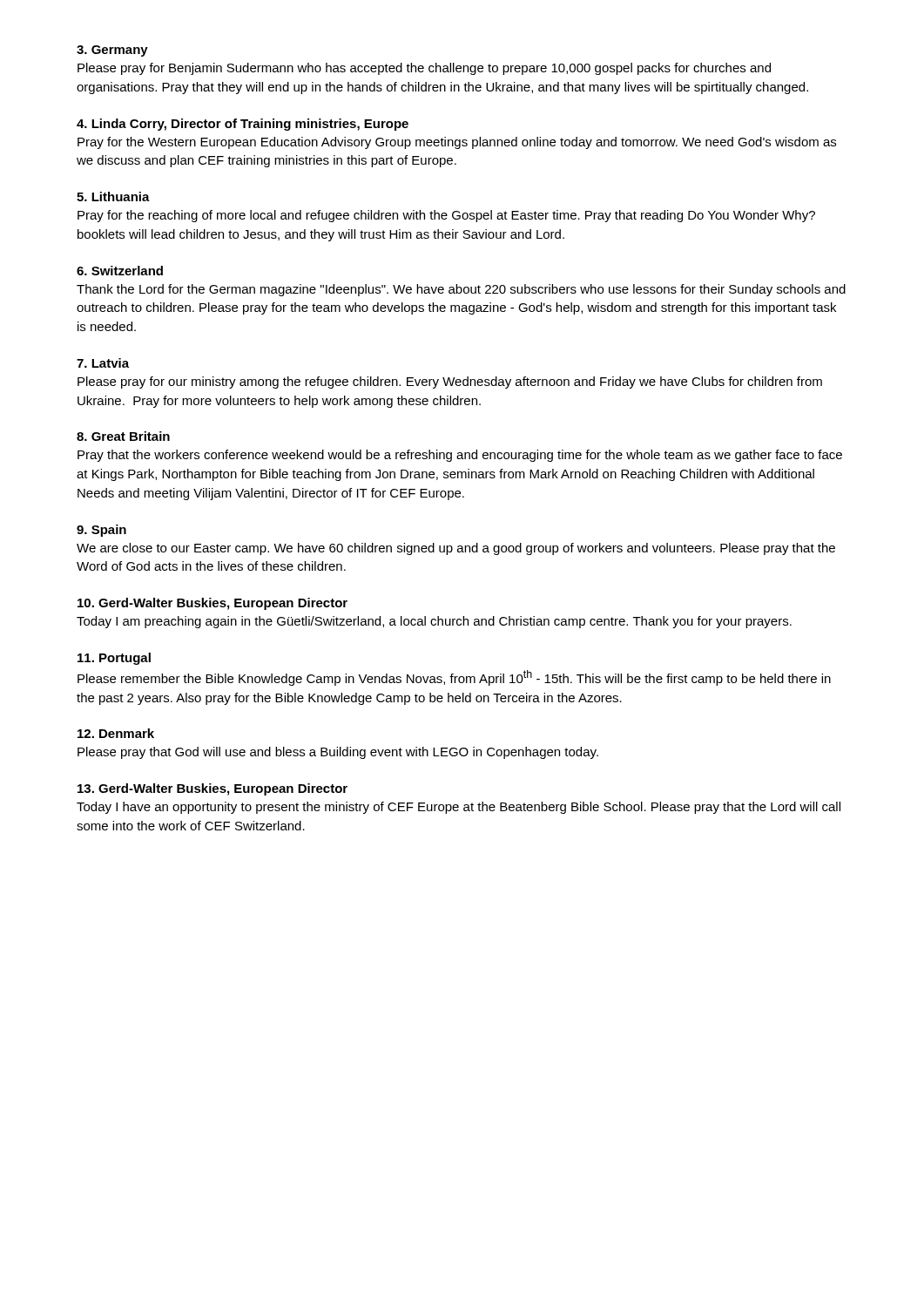
Task: Navigate to the passage starting "9. Spain"
Action: (x=102, y=529)
